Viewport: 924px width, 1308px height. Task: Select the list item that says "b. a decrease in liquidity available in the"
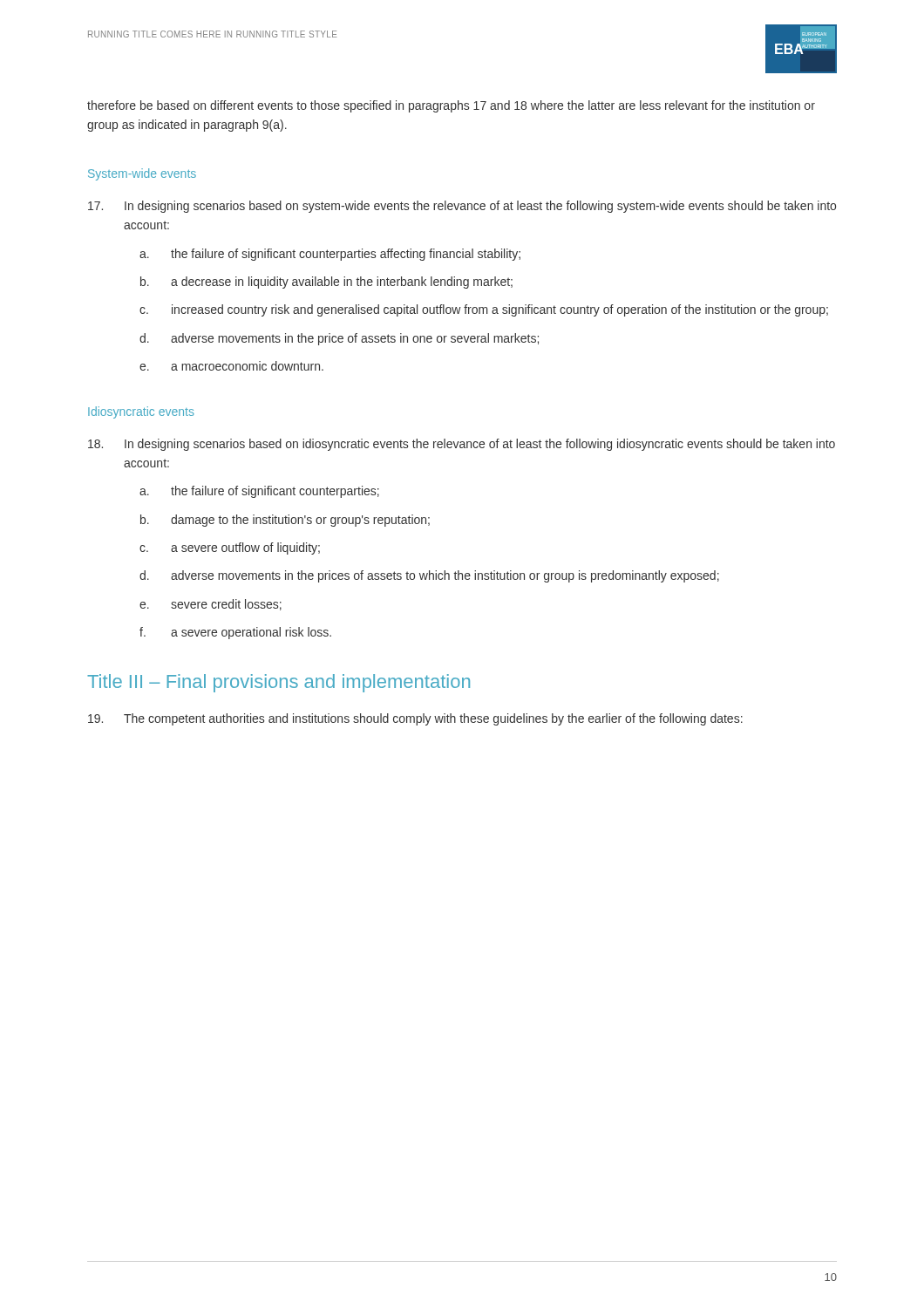(x=488, y=282)
